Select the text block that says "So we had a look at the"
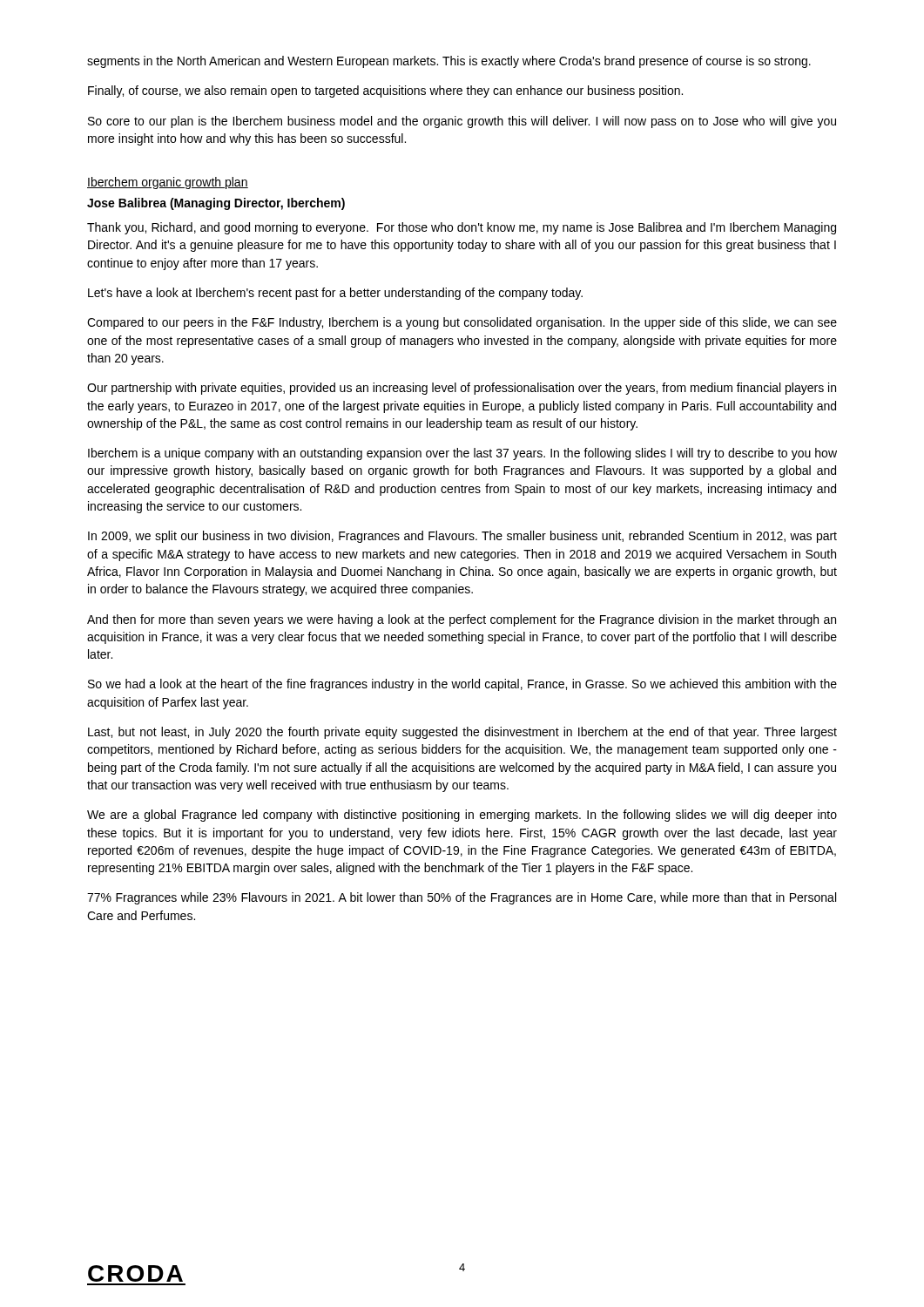Screen dimensions: 1307x924 tap(462, 693)
